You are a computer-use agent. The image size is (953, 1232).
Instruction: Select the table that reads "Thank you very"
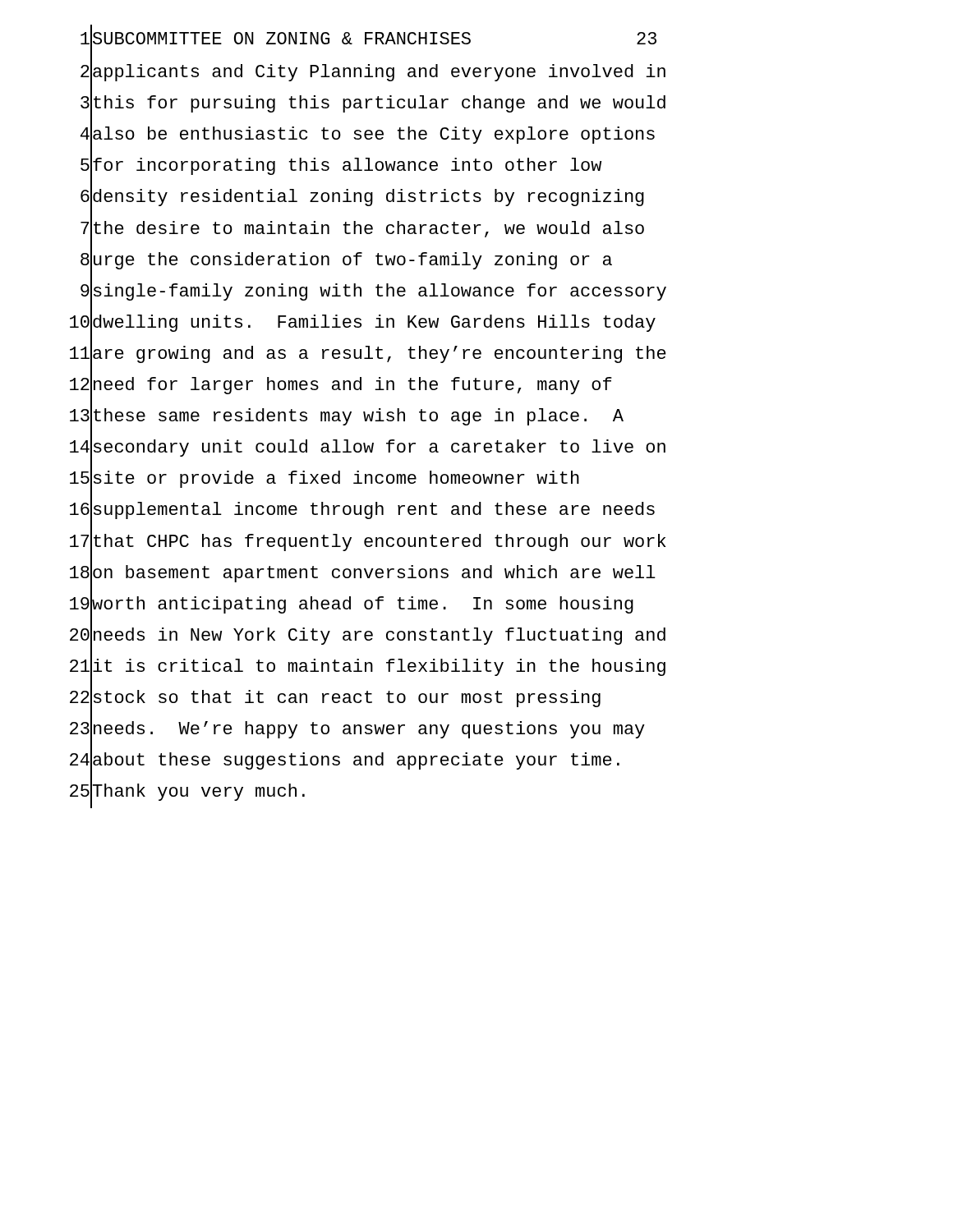pyautogui.click(x=476, y=417)
